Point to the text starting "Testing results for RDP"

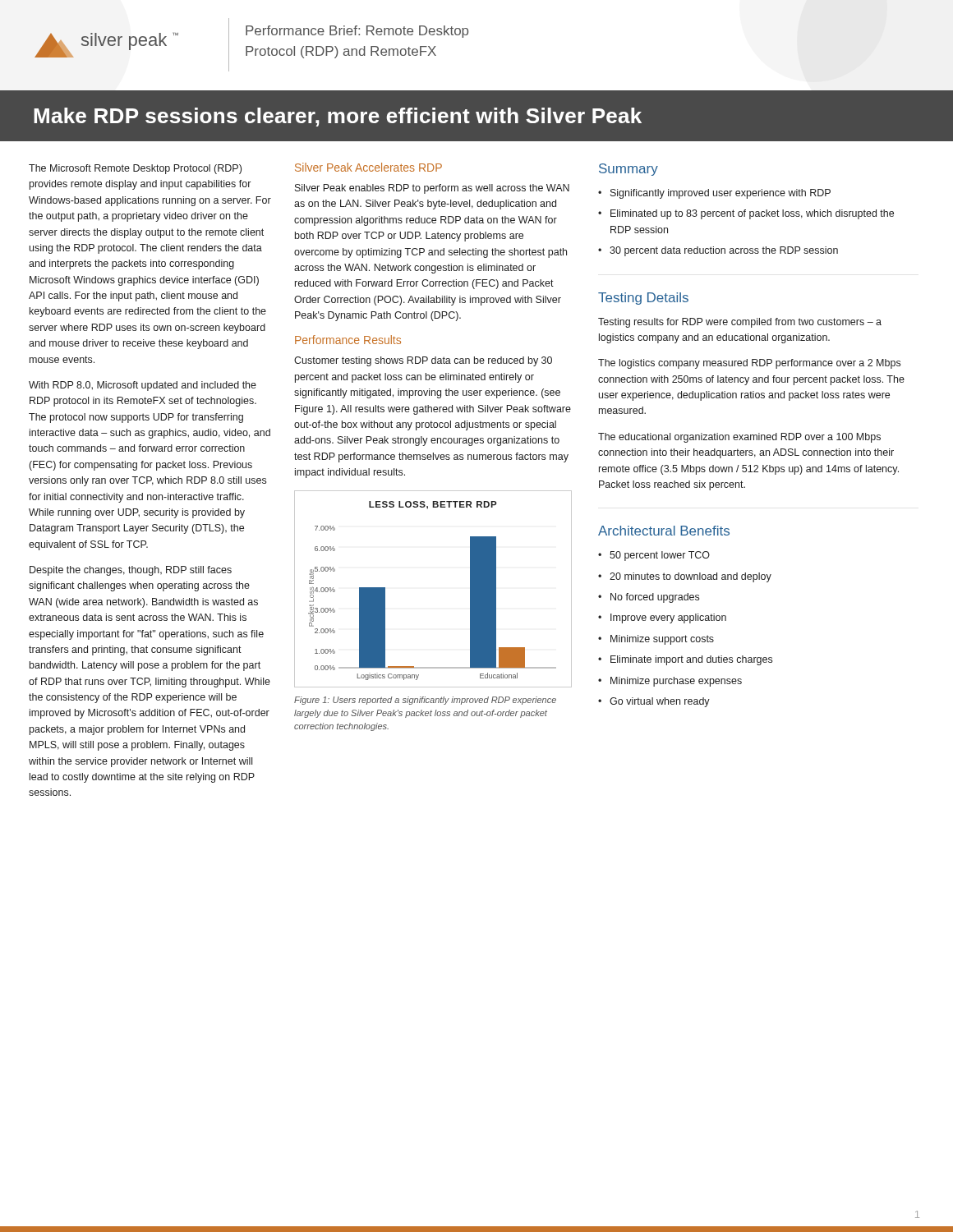point(740,329)
